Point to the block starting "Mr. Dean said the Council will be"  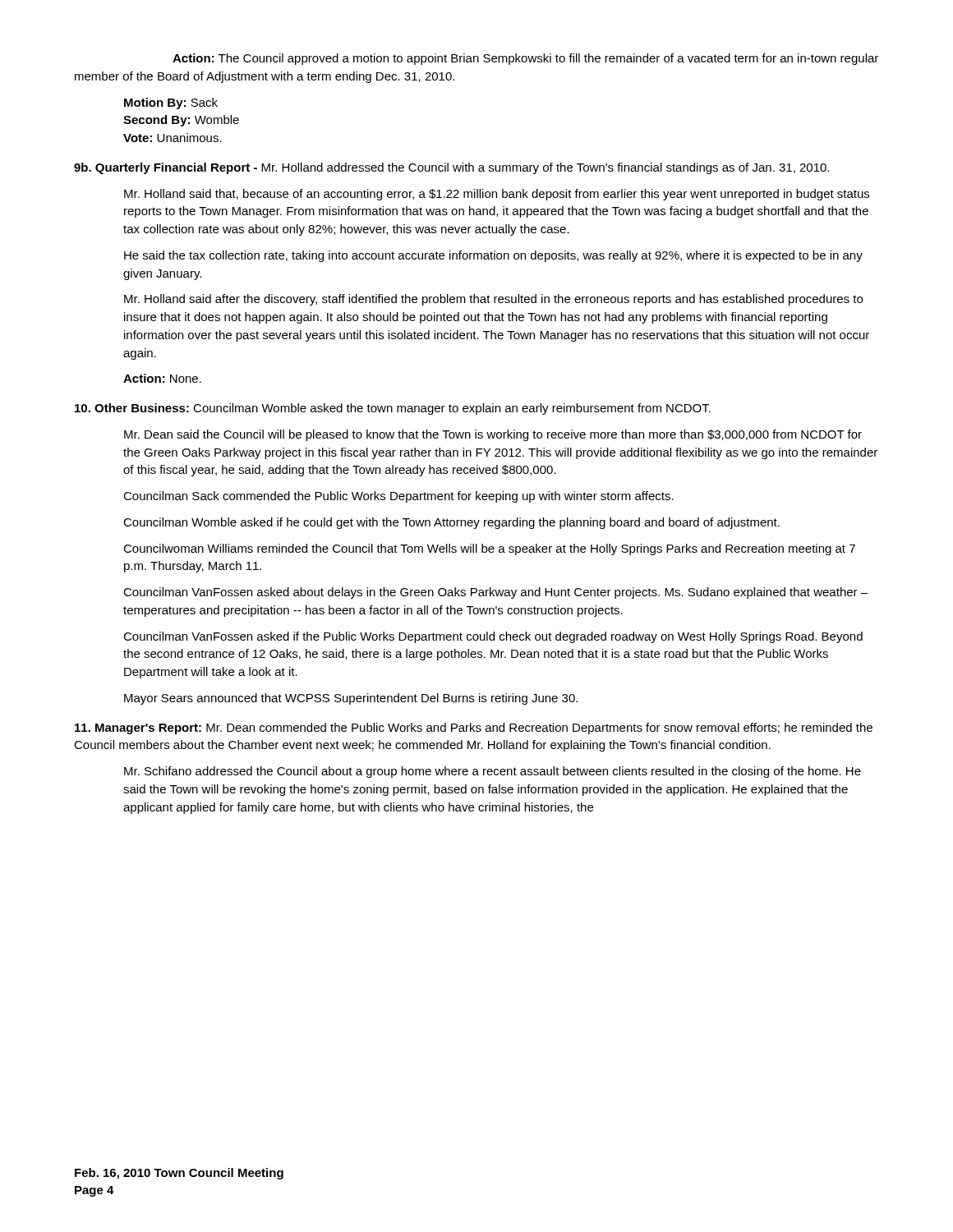tap(500, 452)
